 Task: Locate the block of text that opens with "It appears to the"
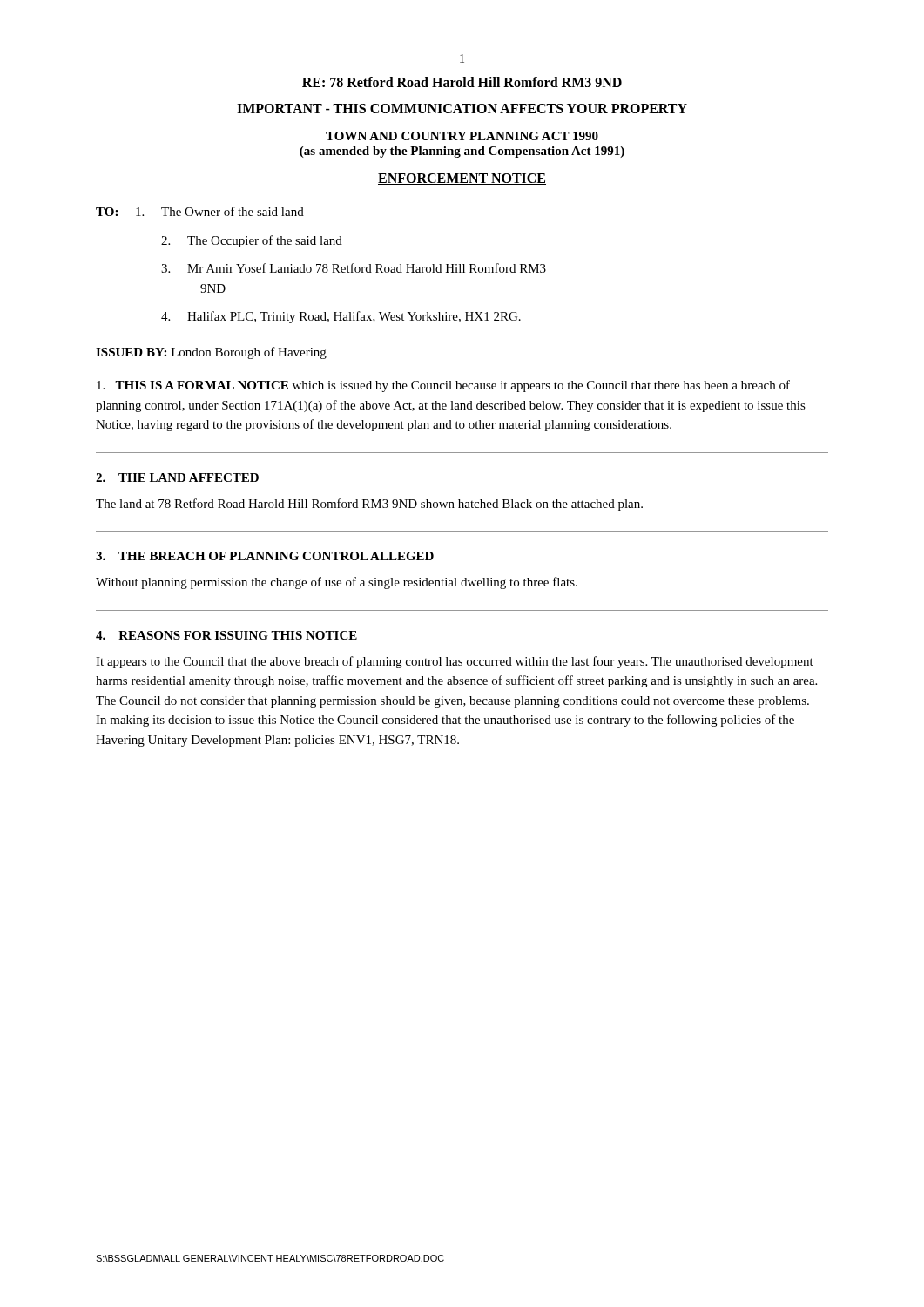point(457,700)
